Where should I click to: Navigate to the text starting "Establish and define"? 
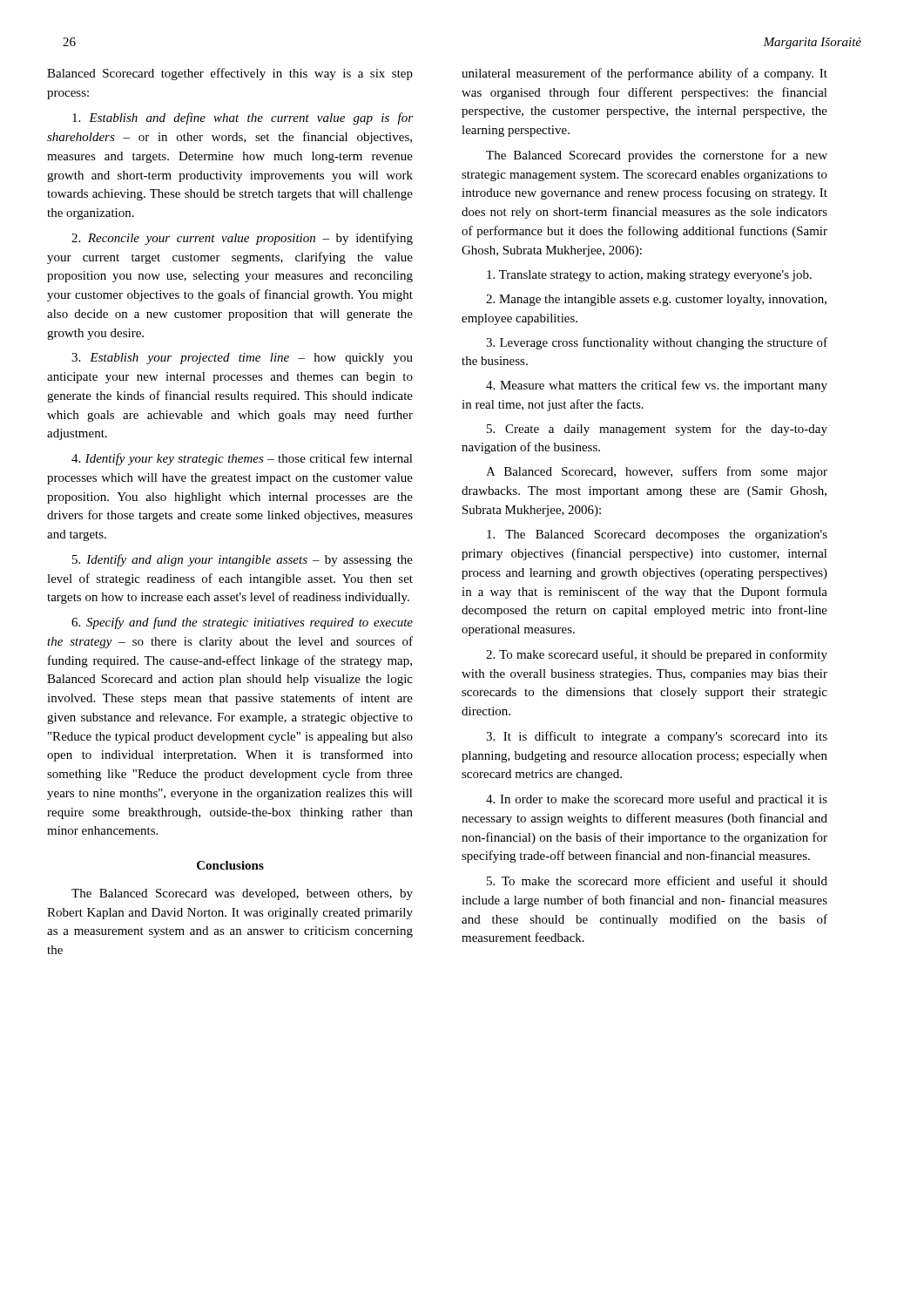230,166
